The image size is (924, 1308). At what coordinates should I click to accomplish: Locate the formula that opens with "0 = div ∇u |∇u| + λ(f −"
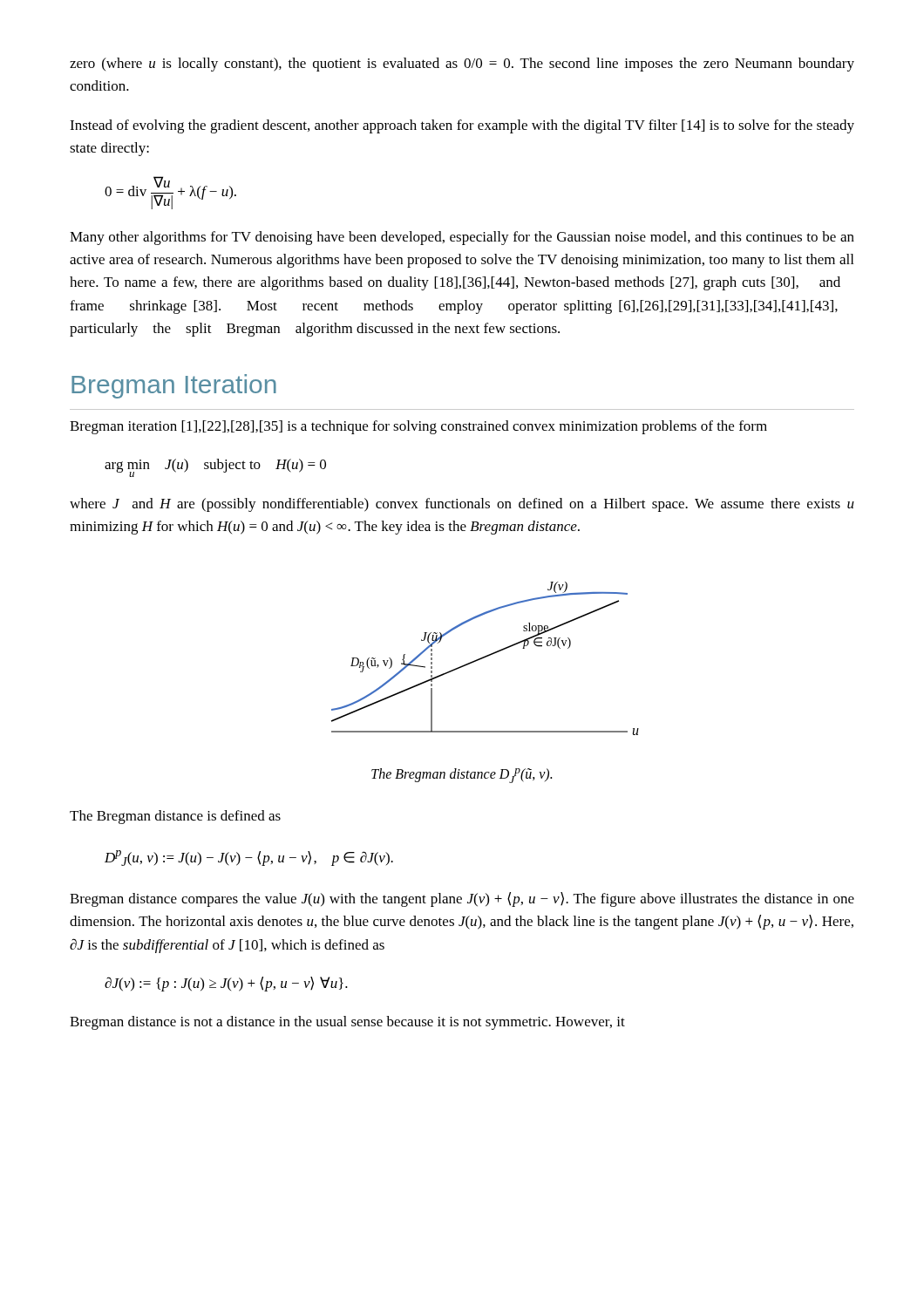[171, 193]
